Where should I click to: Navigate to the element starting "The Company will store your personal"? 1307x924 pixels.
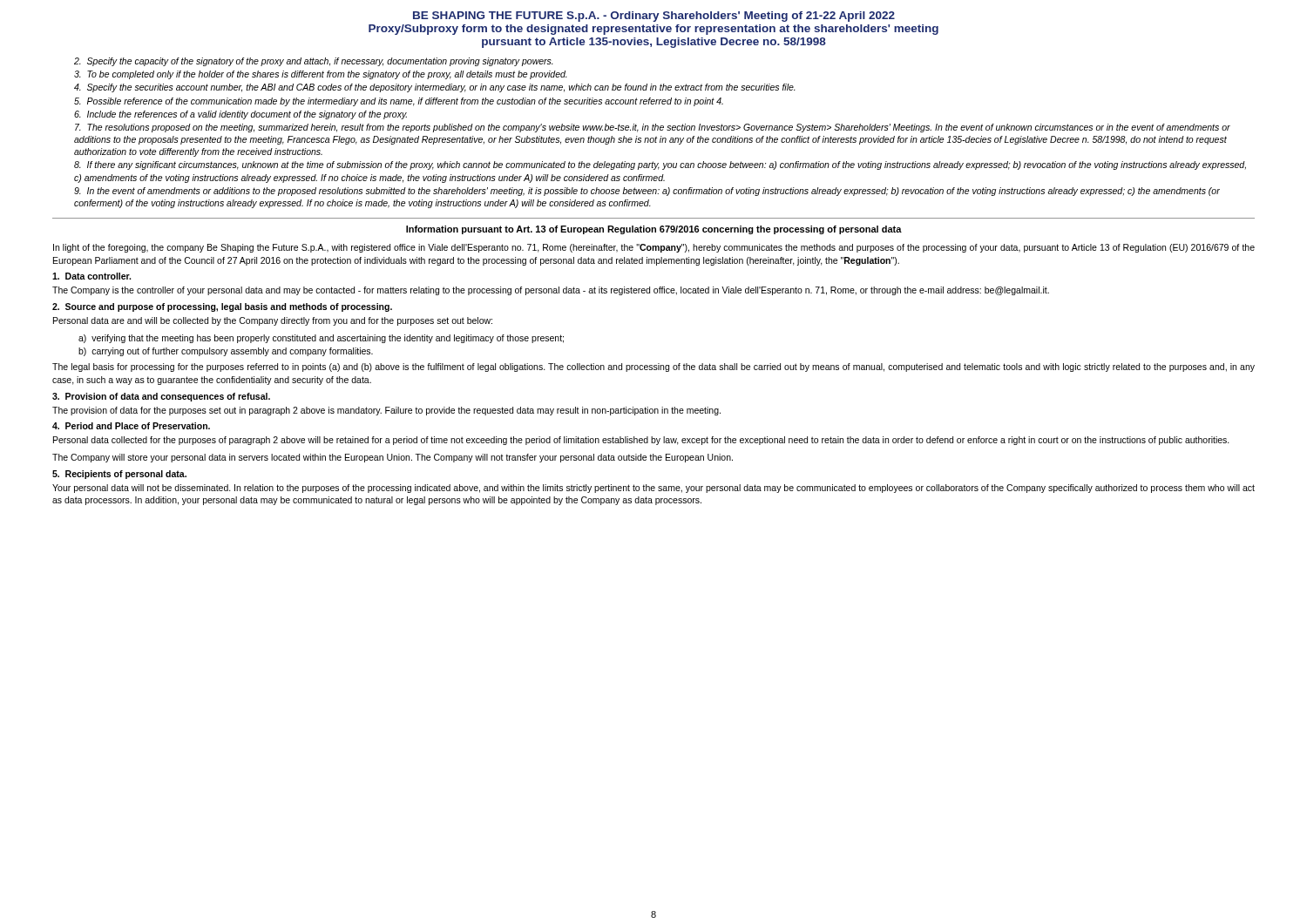tap(393, 457)
